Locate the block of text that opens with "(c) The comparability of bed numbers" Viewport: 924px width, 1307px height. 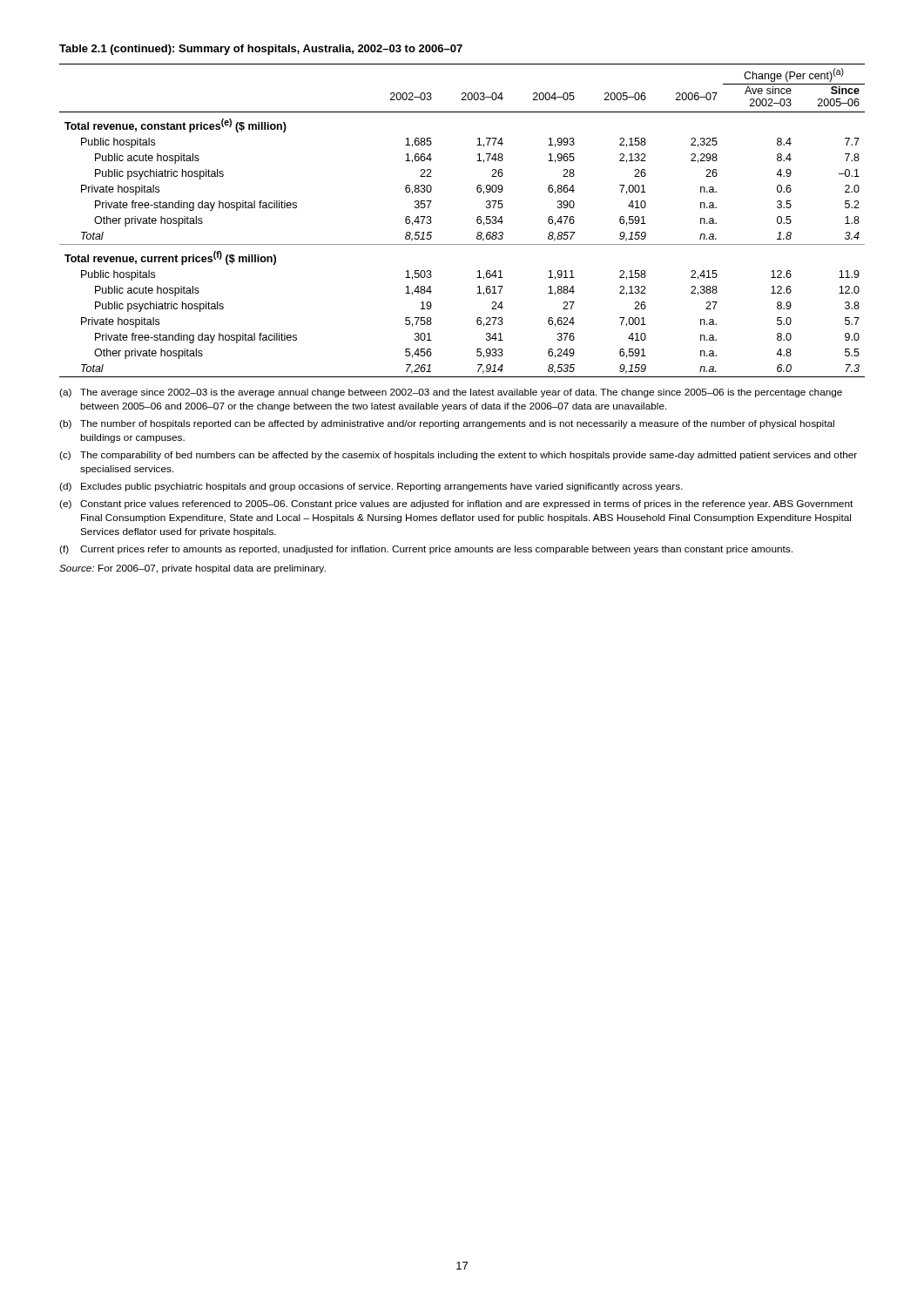pyautogui.click(x=462, y=463)
